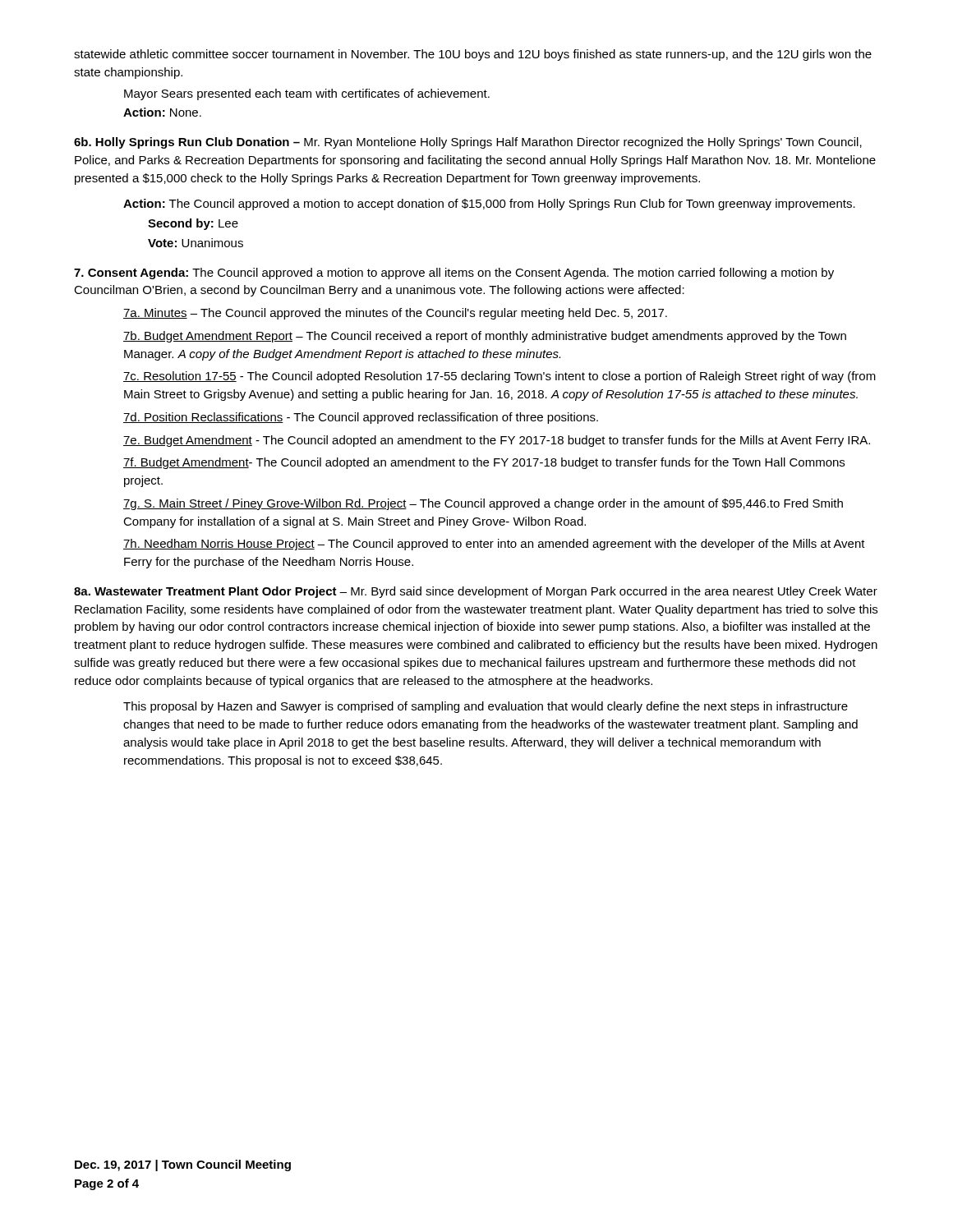Point to the block beginning "Mayor Sears presented each team with certificates"
Image resolution: width=953 pixels, height=1232 pixels.
coord(307,93)
